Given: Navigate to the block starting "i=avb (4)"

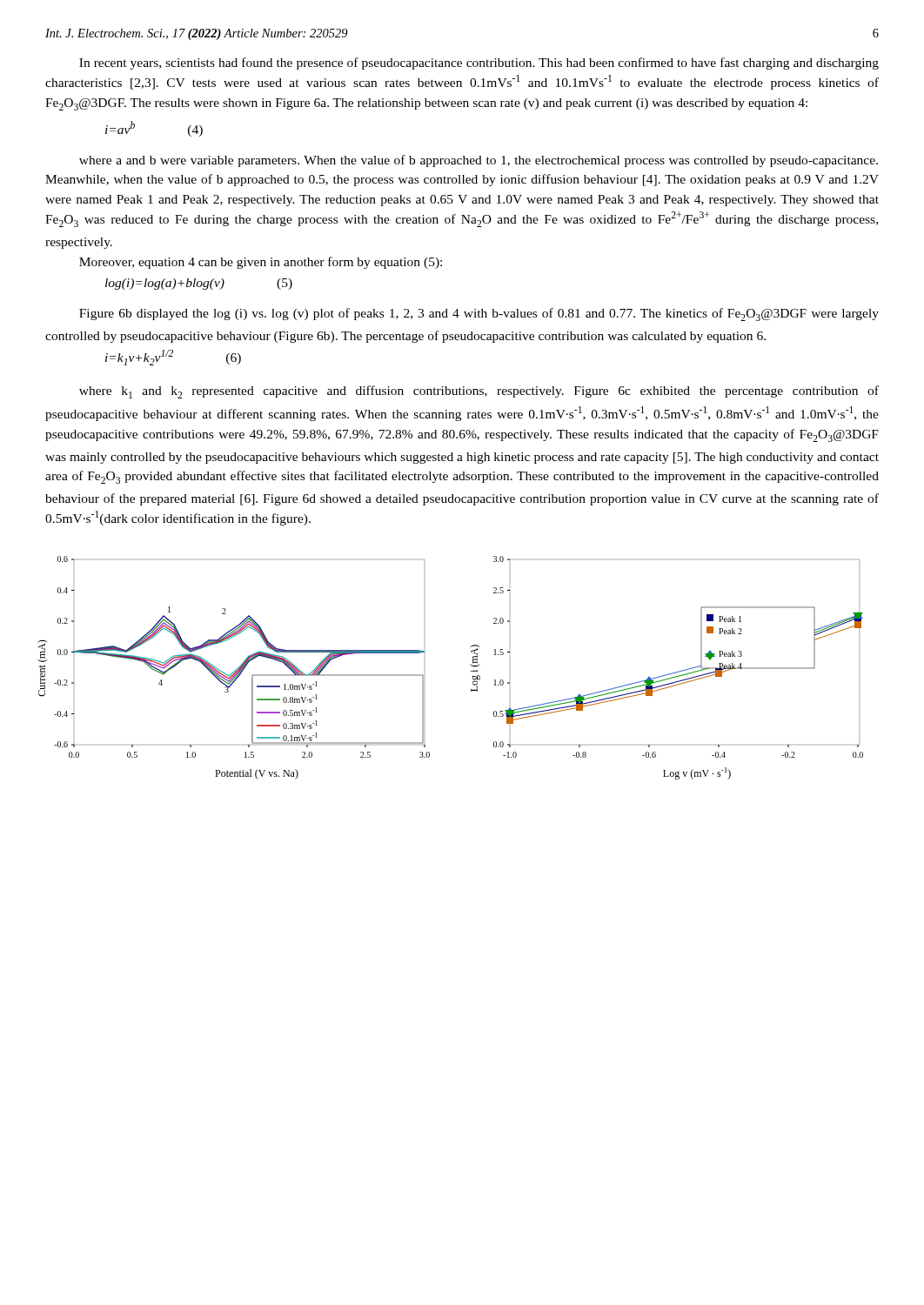Looking at the screenshot, I should (x=129, y=128).
